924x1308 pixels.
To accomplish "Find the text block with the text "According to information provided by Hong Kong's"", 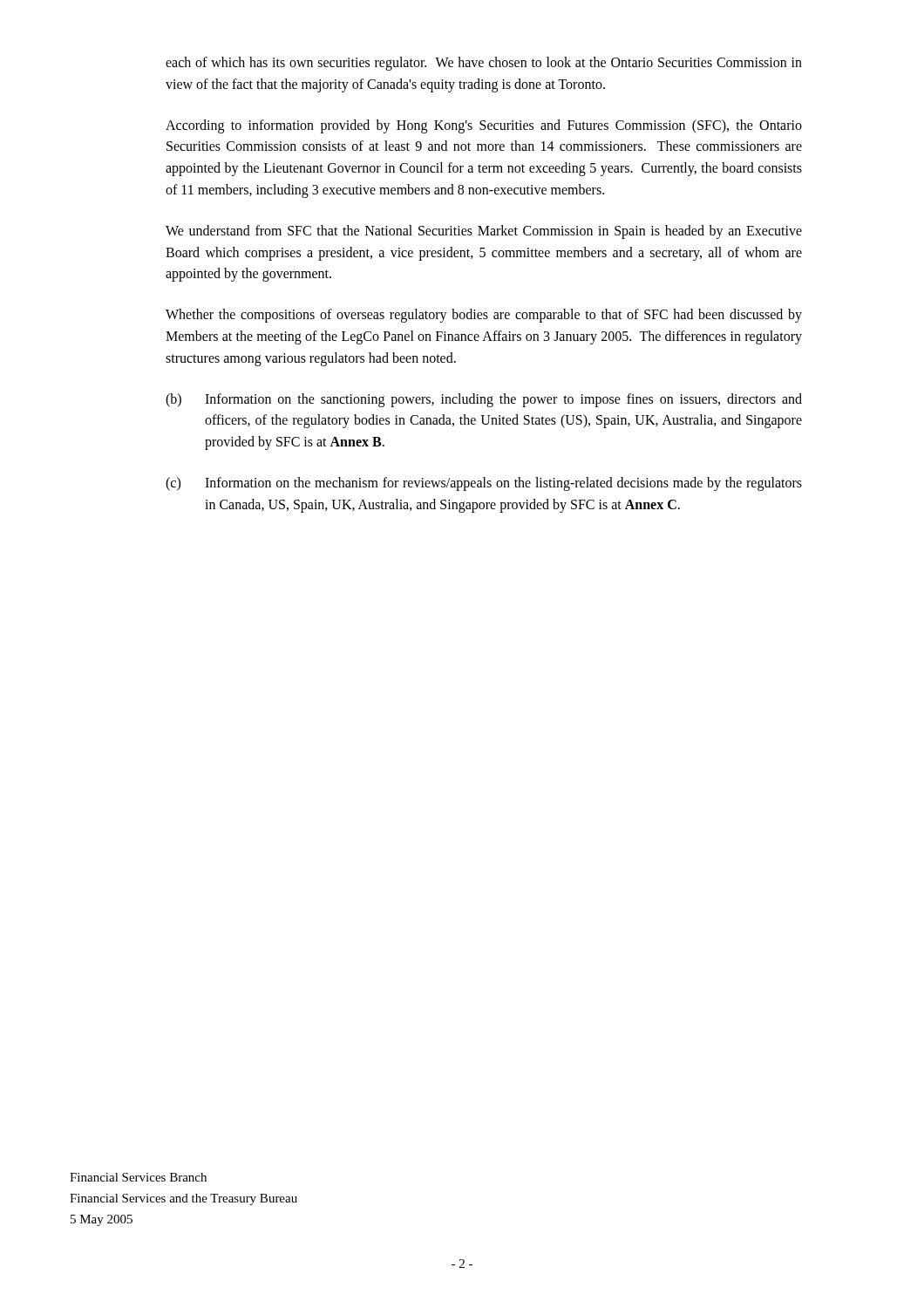I will click(x=484, y=157).
